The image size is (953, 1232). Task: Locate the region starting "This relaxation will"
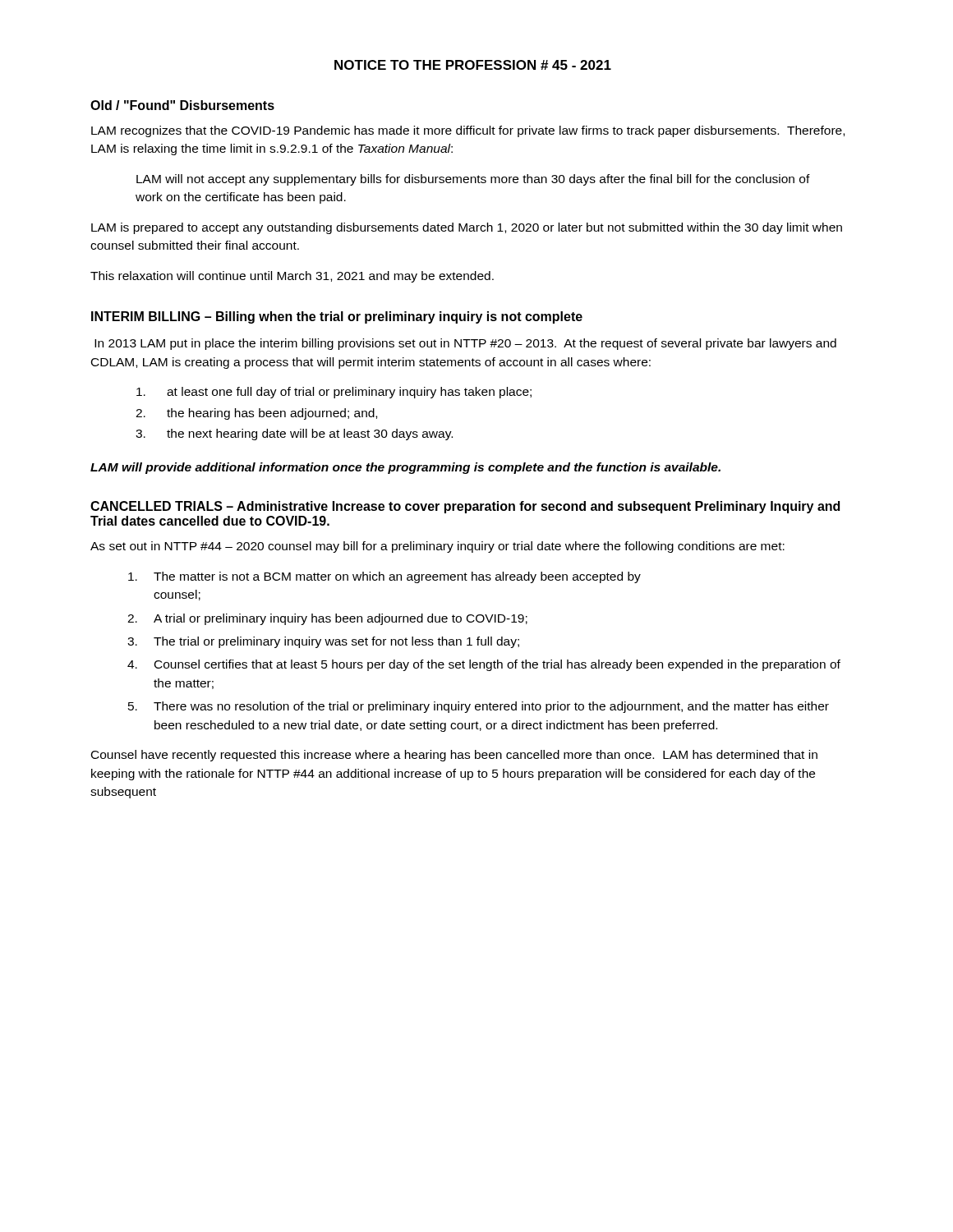(x=292, y=275)
